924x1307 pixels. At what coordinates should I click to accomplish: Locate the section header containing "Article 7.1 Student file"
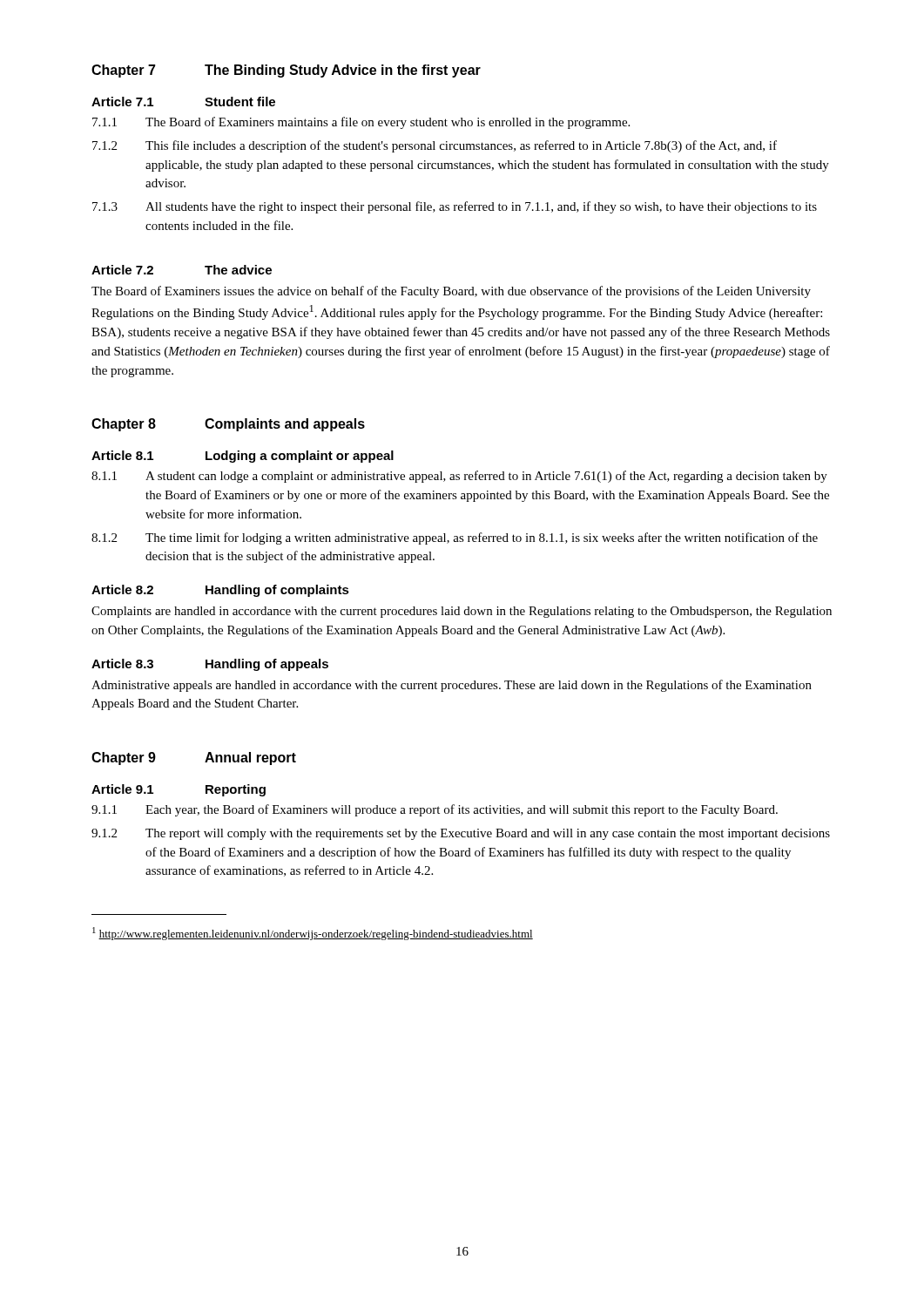click(123, 102)
